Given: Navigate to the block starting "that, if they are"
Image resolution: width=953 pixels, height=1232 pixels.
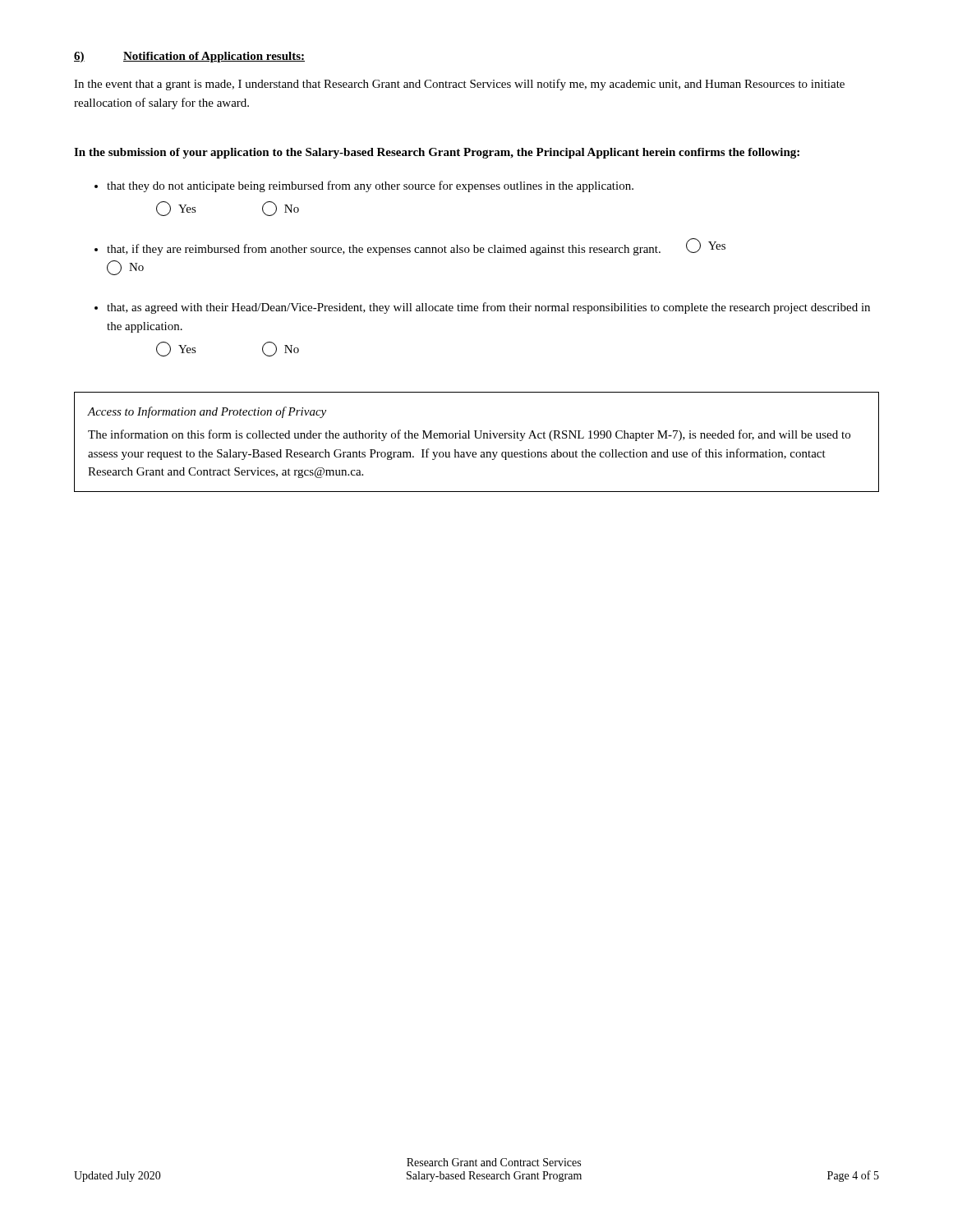Looking at the screenshot, I should [462, 256].
